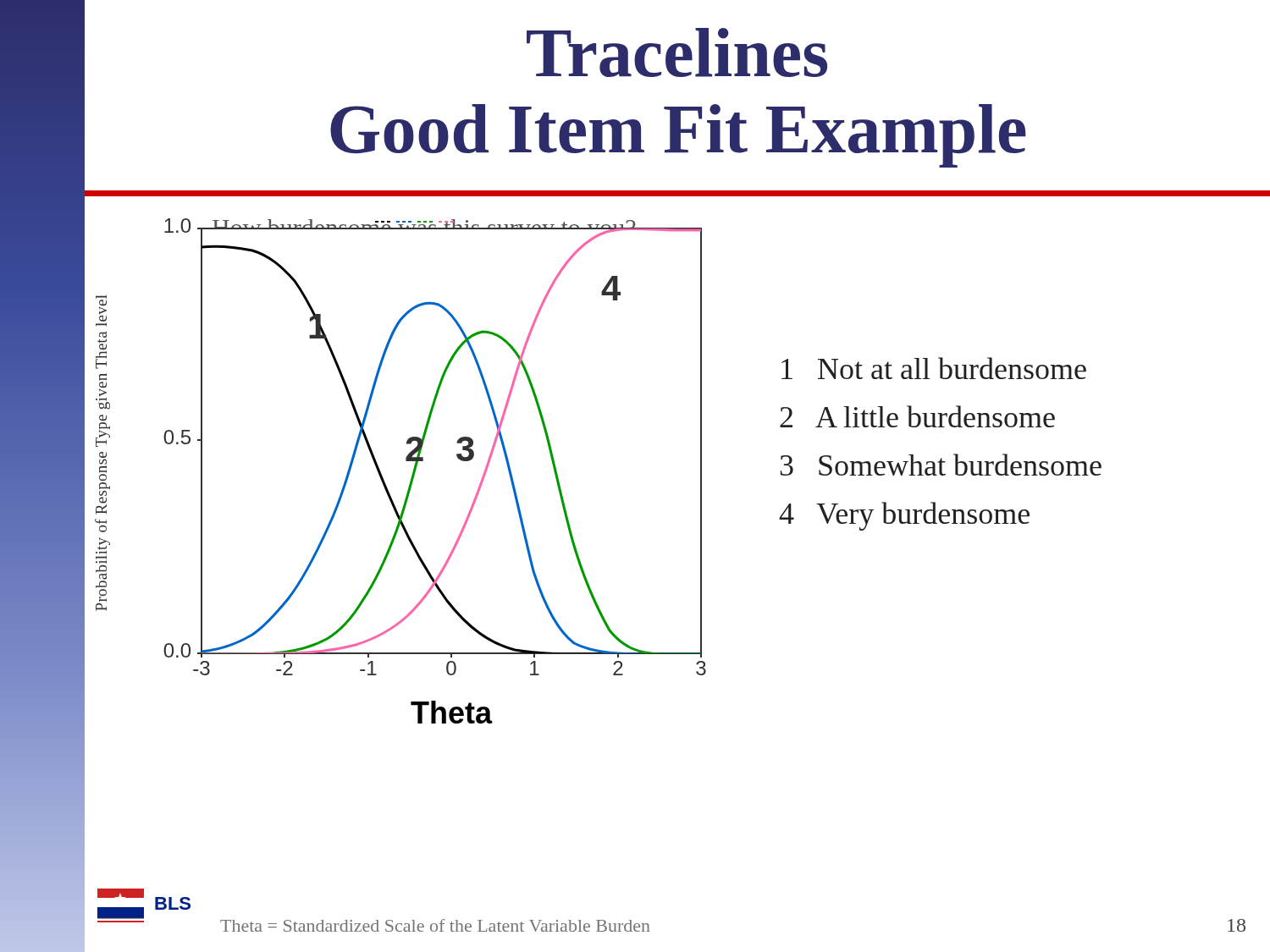Click where it says "1 Not at all burdensome"
1270x952 pixels.
click(x=933, y=369)
